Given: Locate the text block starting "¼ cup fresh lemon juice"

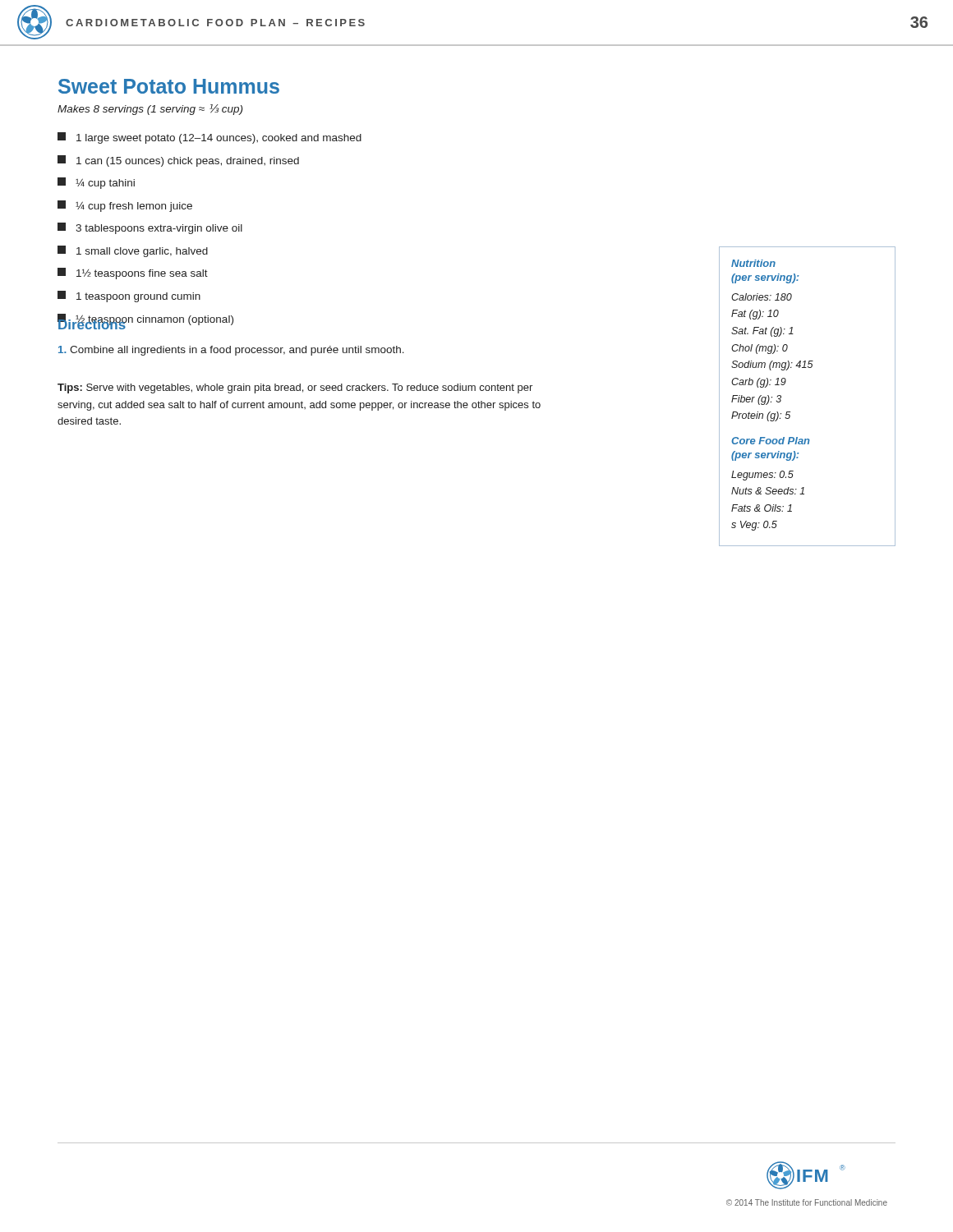Looking at the screenshot, I should [x=125, y=205].
